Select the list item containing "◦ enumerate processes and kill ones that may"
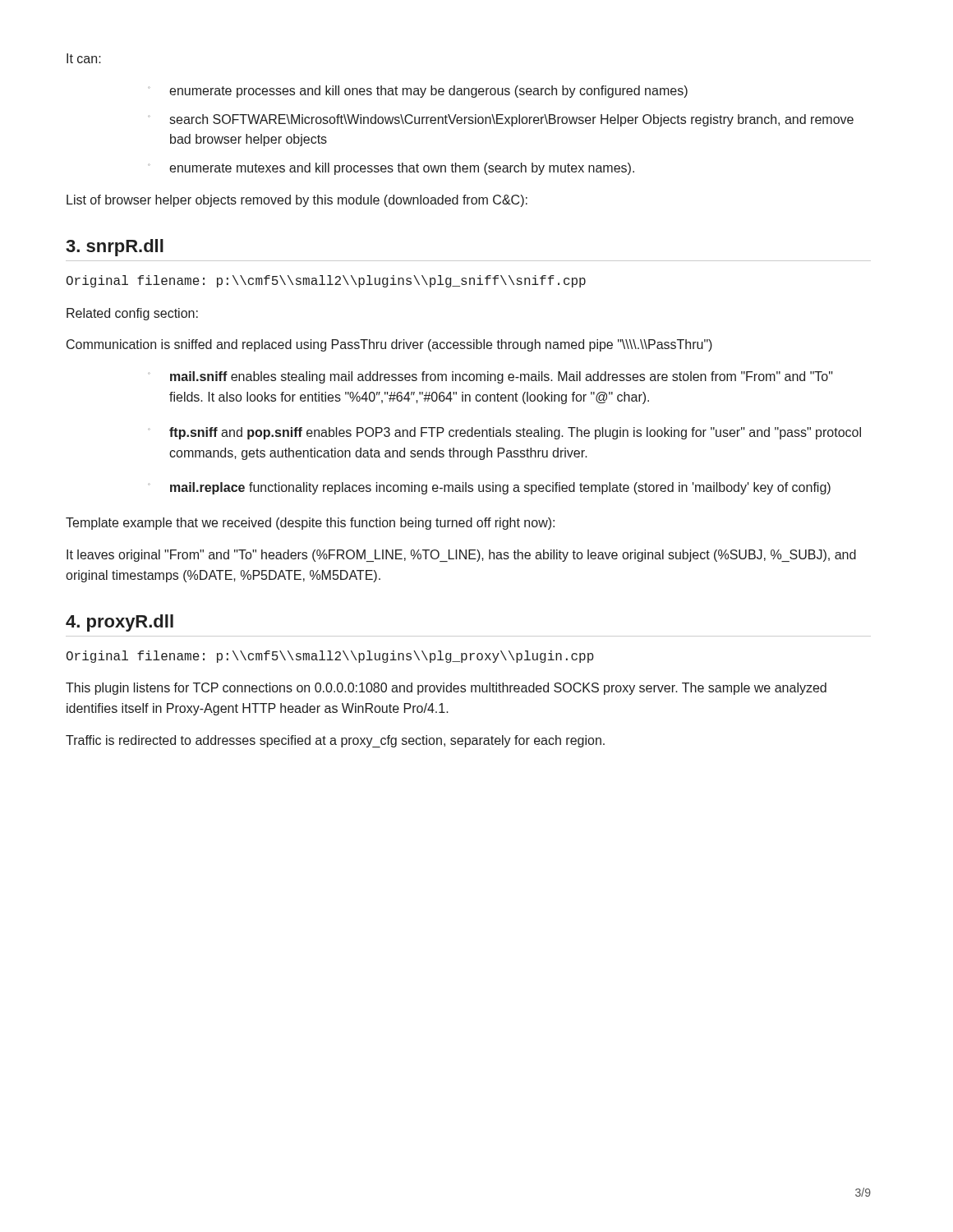The height and width of the screenshot is (1232, 953). (509, 91)
